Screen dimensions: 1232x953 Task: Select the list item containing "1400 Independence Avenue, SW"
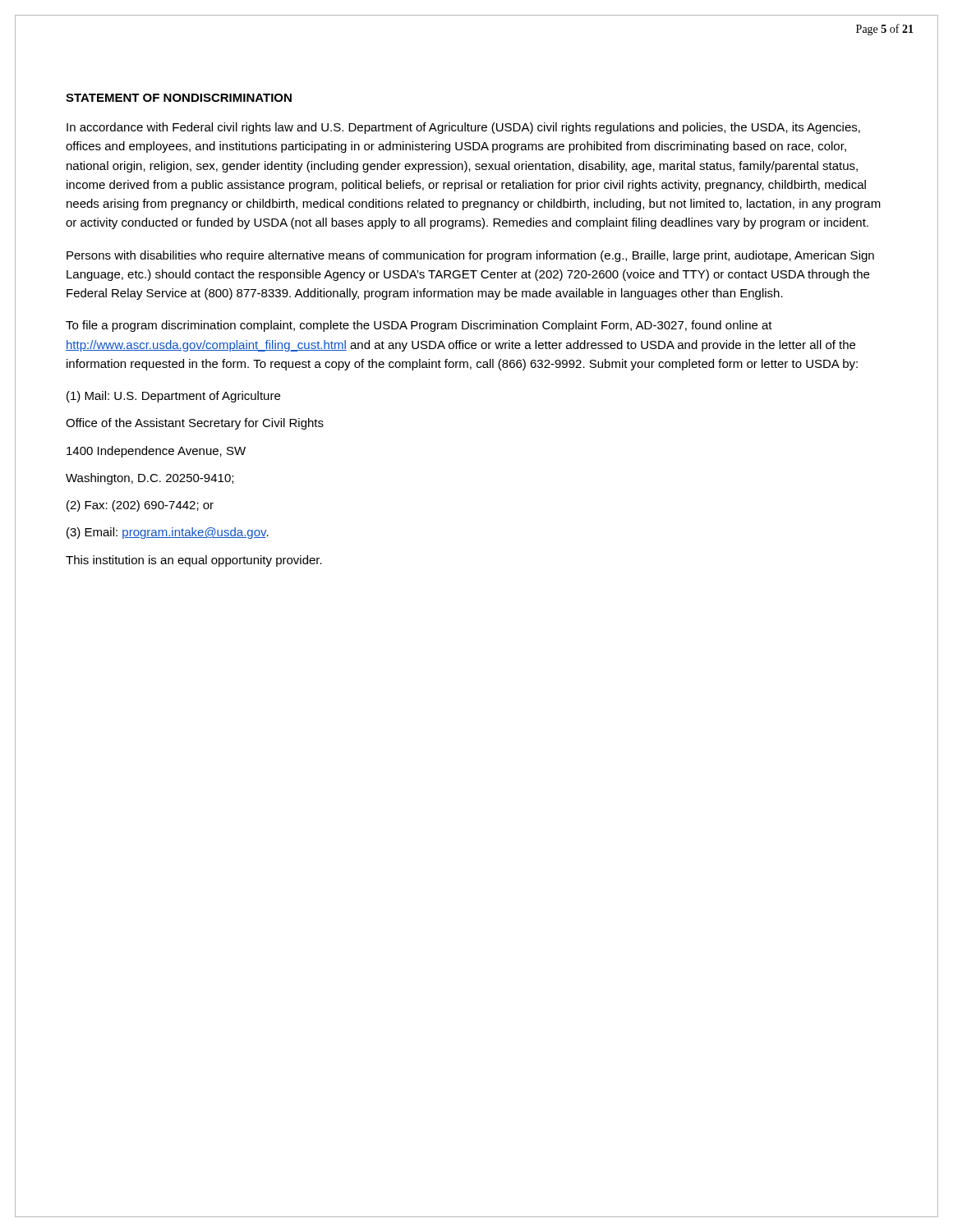pyautogui.click(x=156, y=450)
